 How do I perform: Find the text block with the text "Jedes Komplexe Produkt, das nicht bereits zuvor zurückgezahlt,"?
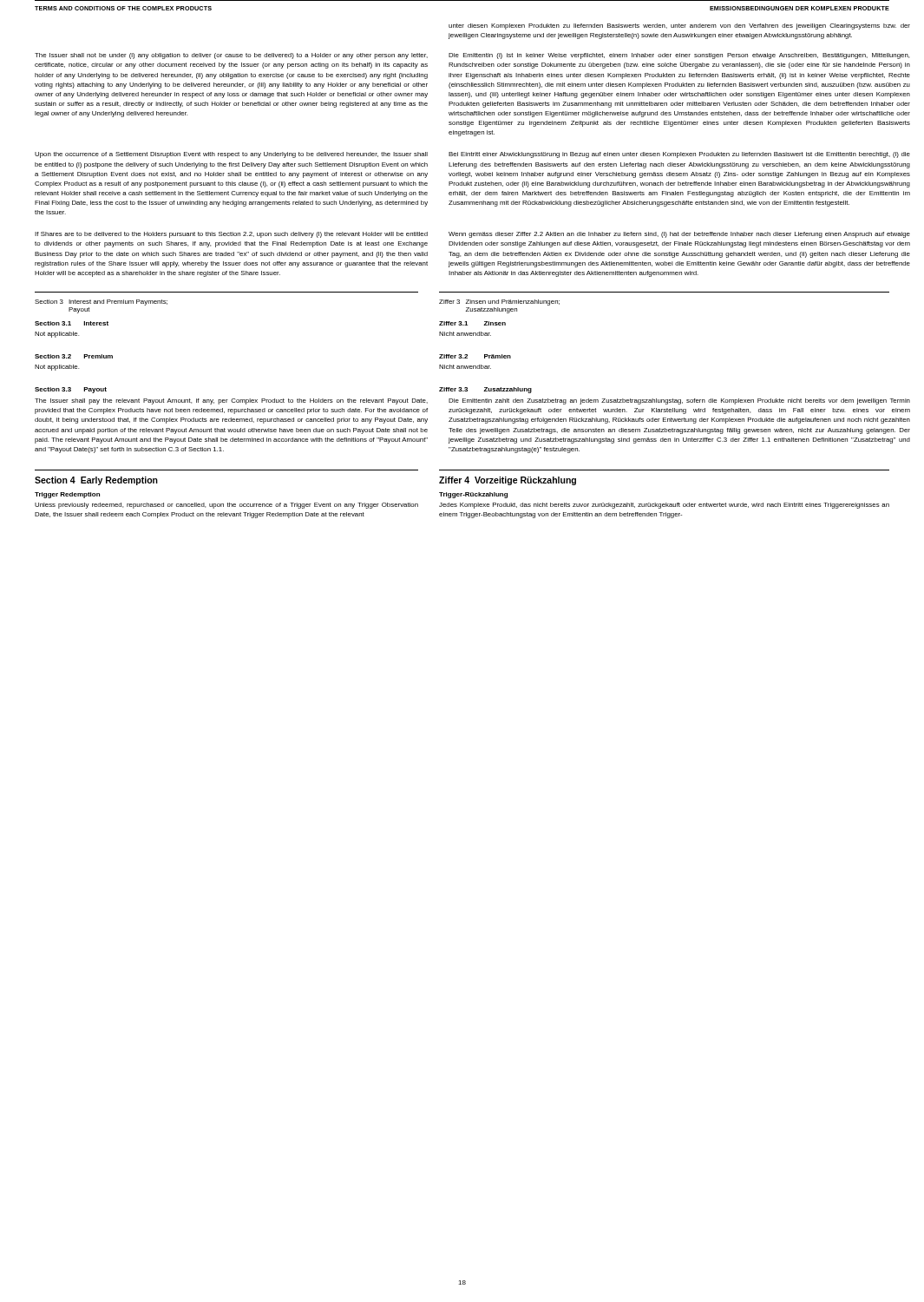click(664, 509)
